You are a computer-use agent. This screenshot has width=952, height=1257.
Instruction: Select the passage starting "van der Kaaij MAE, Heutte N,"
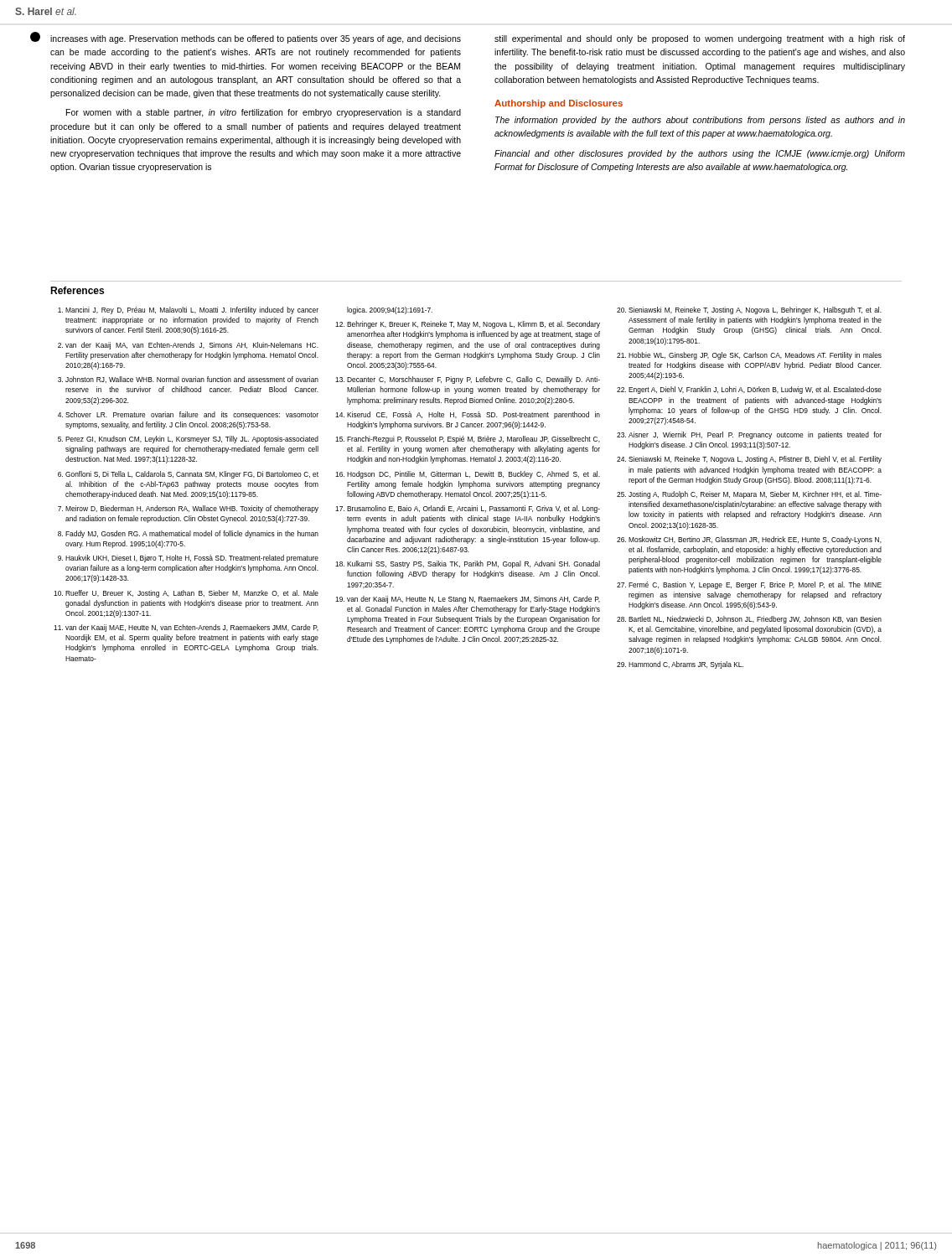point(192,643)
